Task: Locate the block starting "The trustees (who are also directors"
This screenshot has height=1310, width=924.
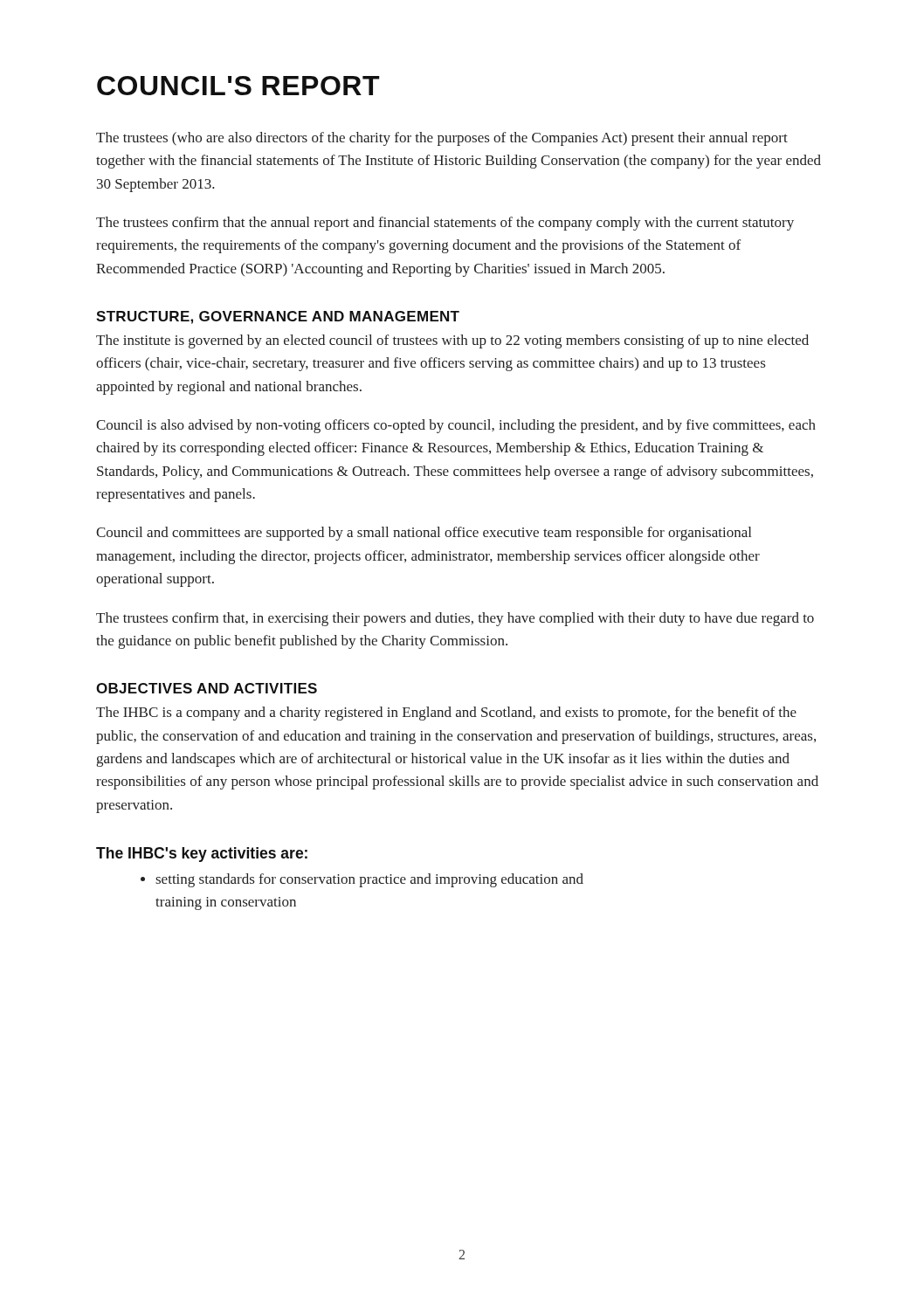Action: (459, 161)
